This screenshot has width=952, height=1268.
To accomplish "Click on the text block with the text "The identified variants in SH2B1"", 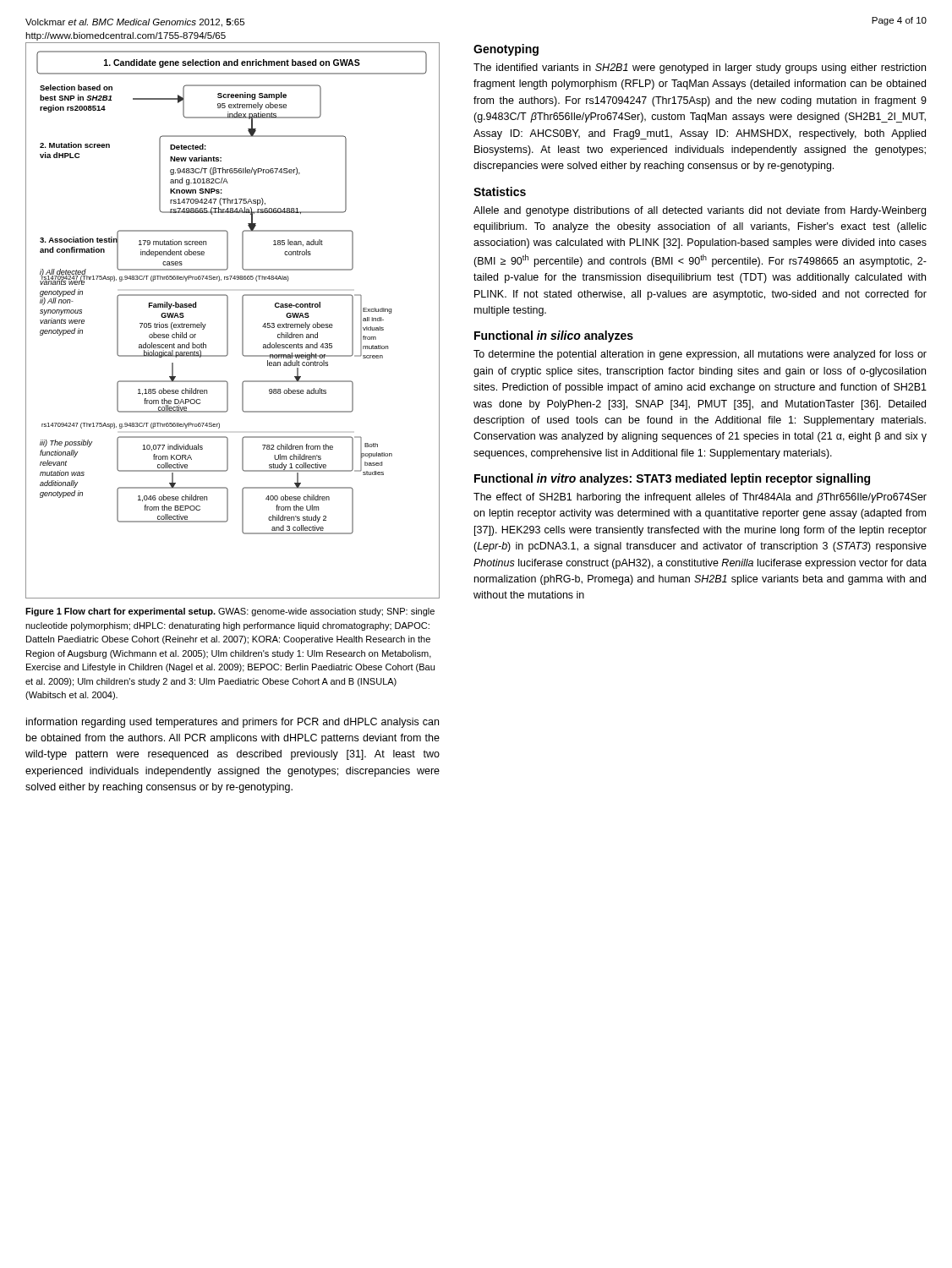I will (700, 117).
